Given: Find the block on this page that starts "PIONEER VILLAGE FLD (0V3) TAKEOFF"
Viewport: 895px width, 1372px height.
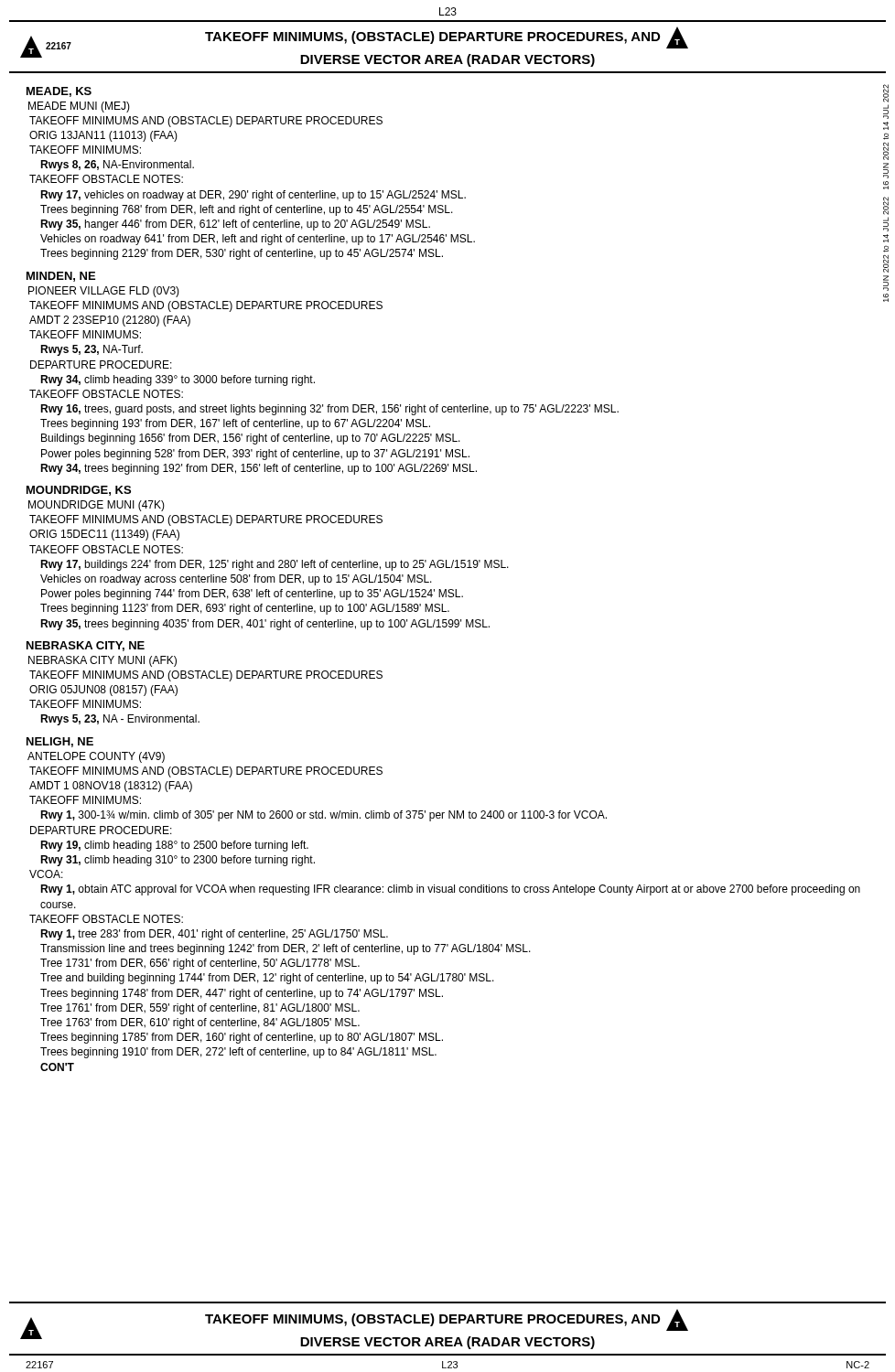Looking at the screenshot, I should tap(104, 292).
